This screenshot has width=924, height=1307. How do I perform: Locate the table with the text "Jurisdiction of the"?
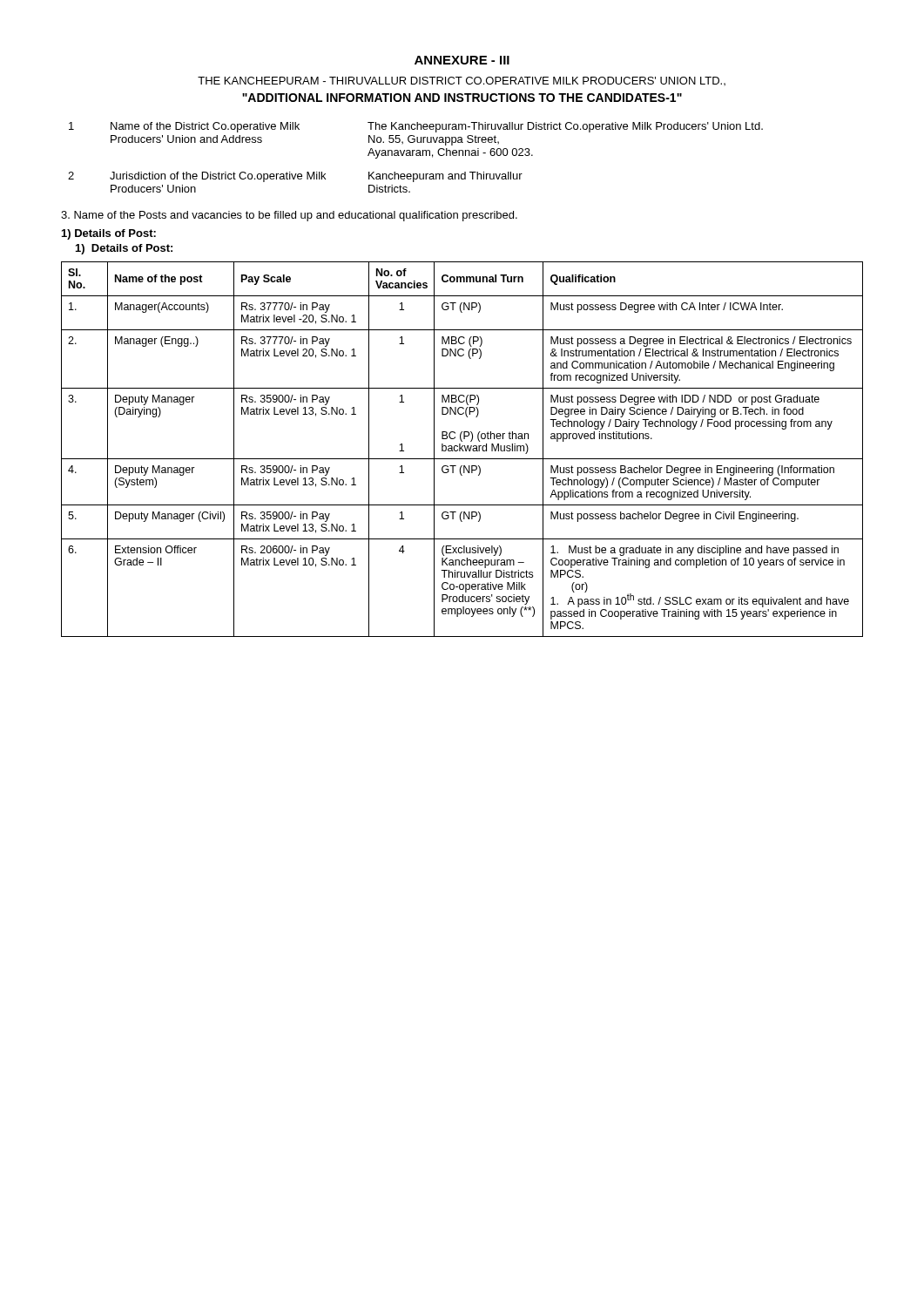coord(462,157)
